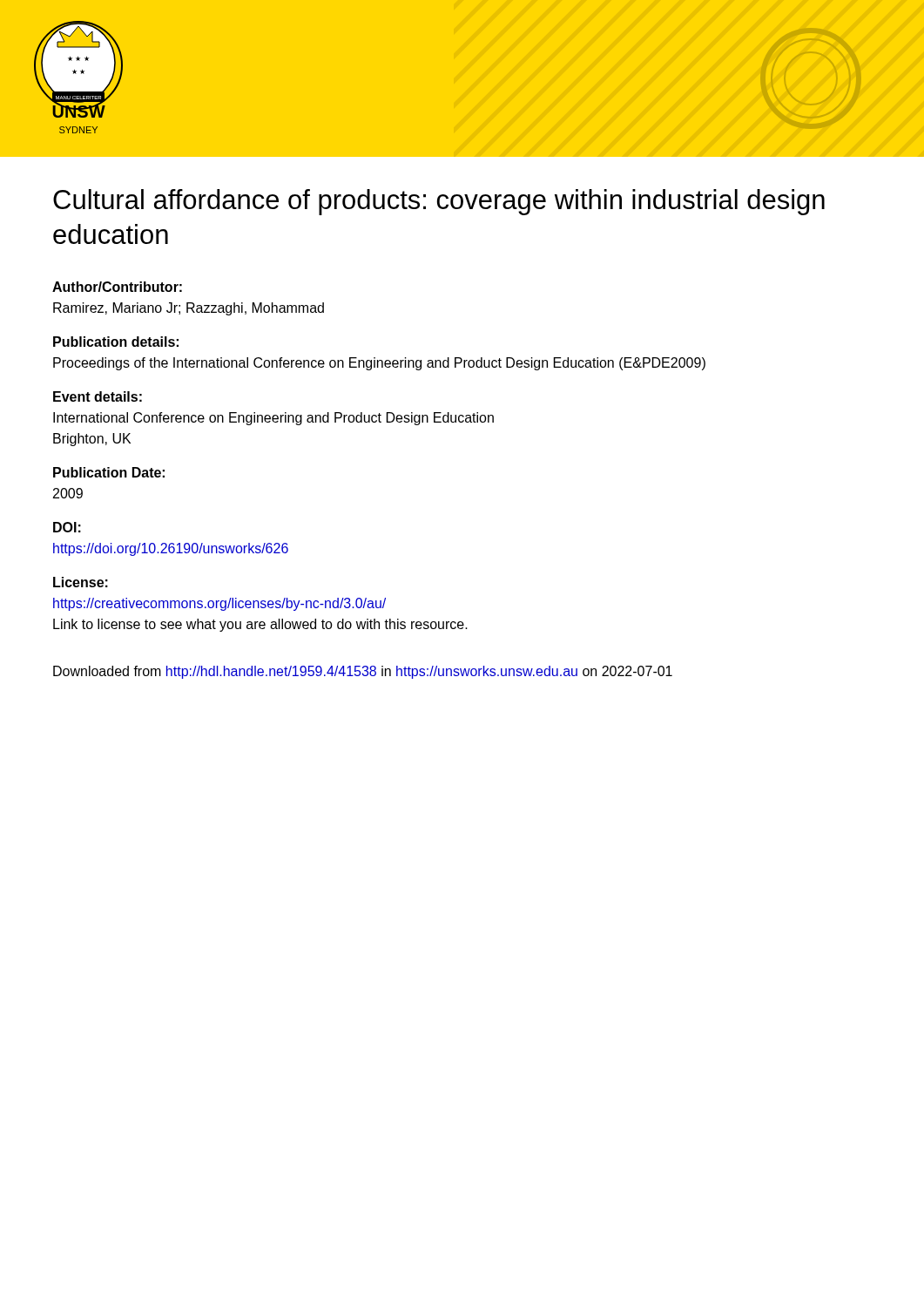Navigate to the block starting "Publication details:"
Screen dimensions: 1307x924
tap(116, 342)
